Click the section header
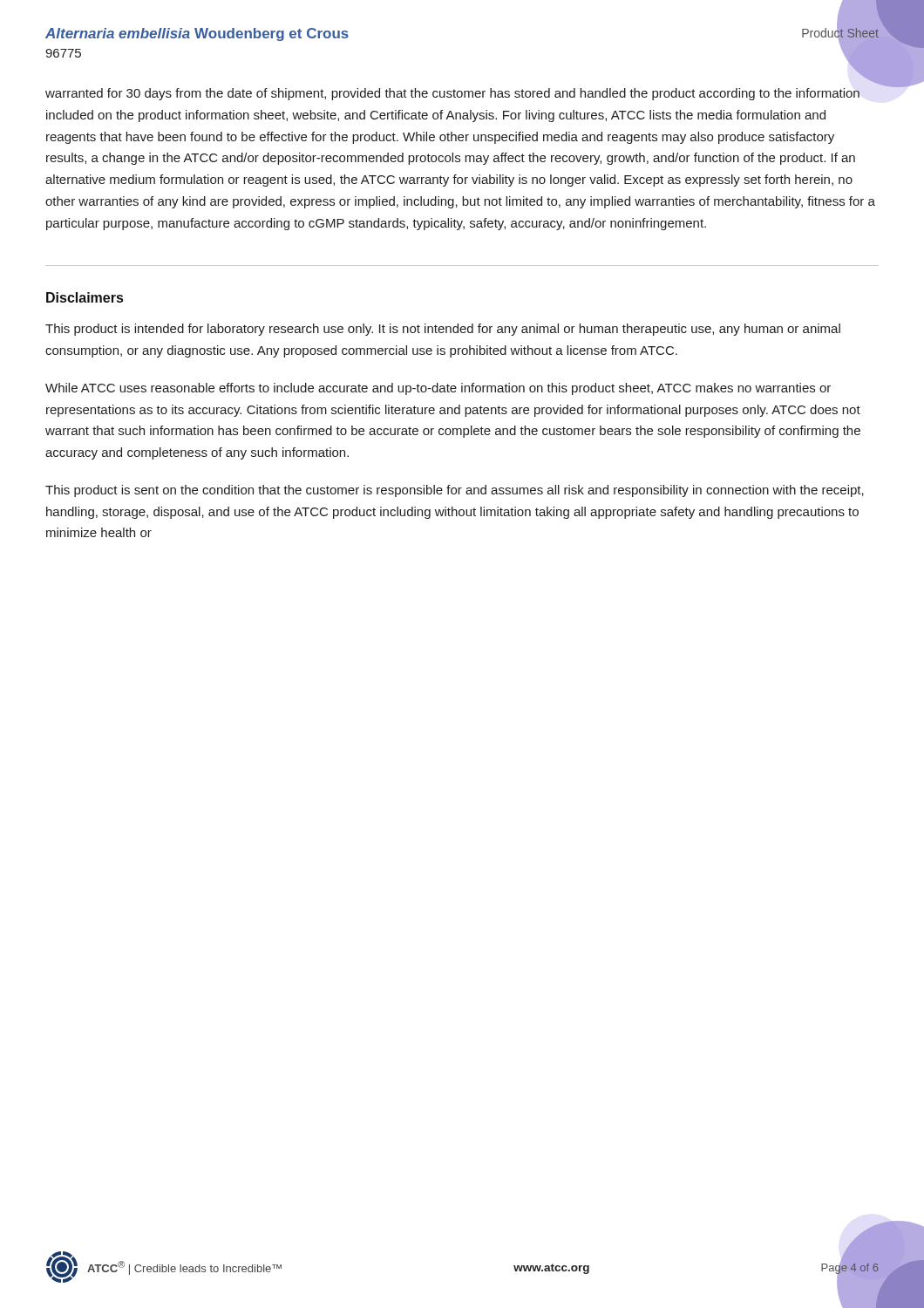 [x=84, y=298]
